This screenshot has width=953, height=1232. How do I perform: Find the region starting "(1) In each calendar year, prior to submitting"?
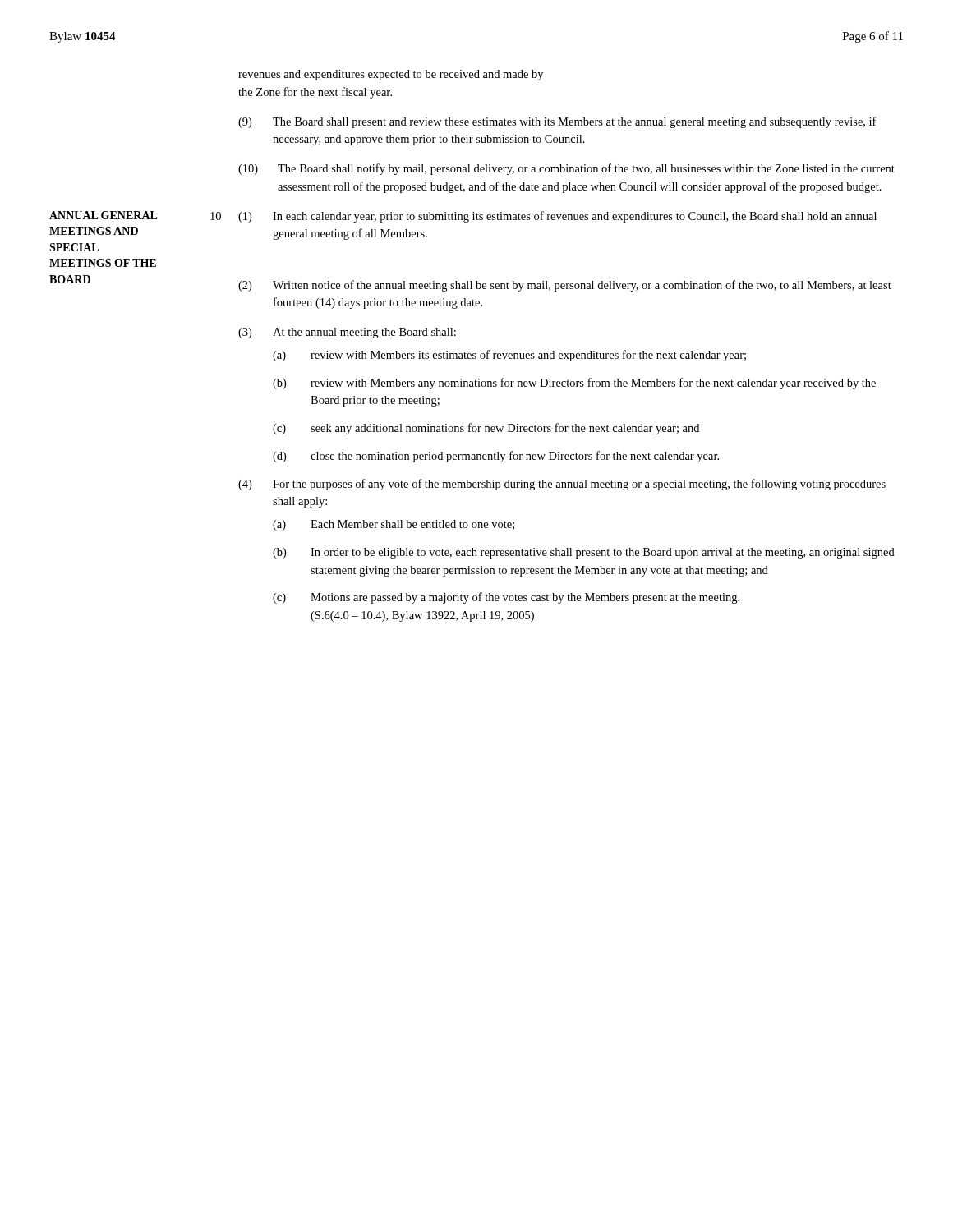[x=571, y=225]
